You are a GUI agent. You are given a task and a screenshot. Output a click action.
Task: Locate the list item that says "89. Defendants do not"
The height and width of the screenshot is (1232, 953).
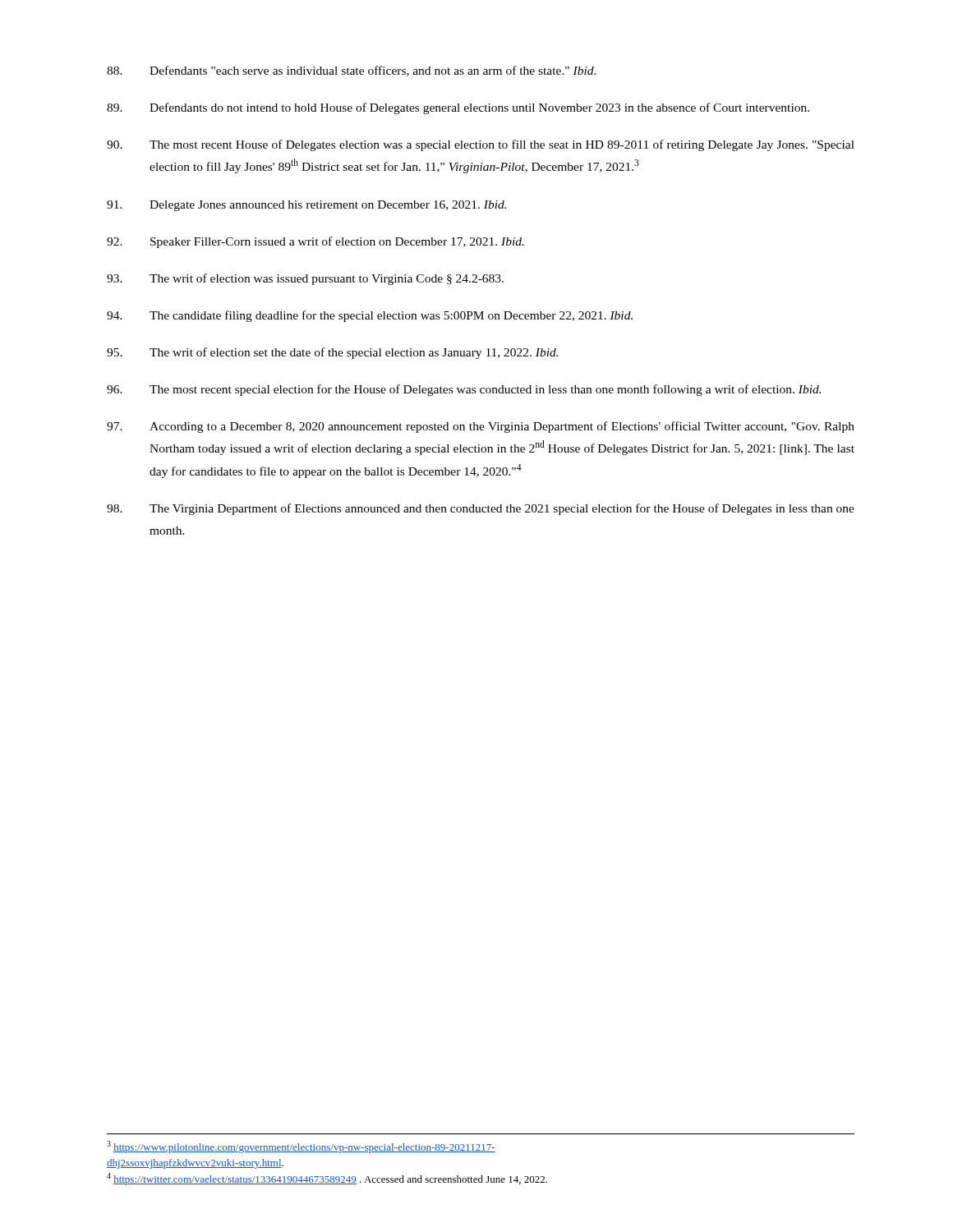(481, 107)
